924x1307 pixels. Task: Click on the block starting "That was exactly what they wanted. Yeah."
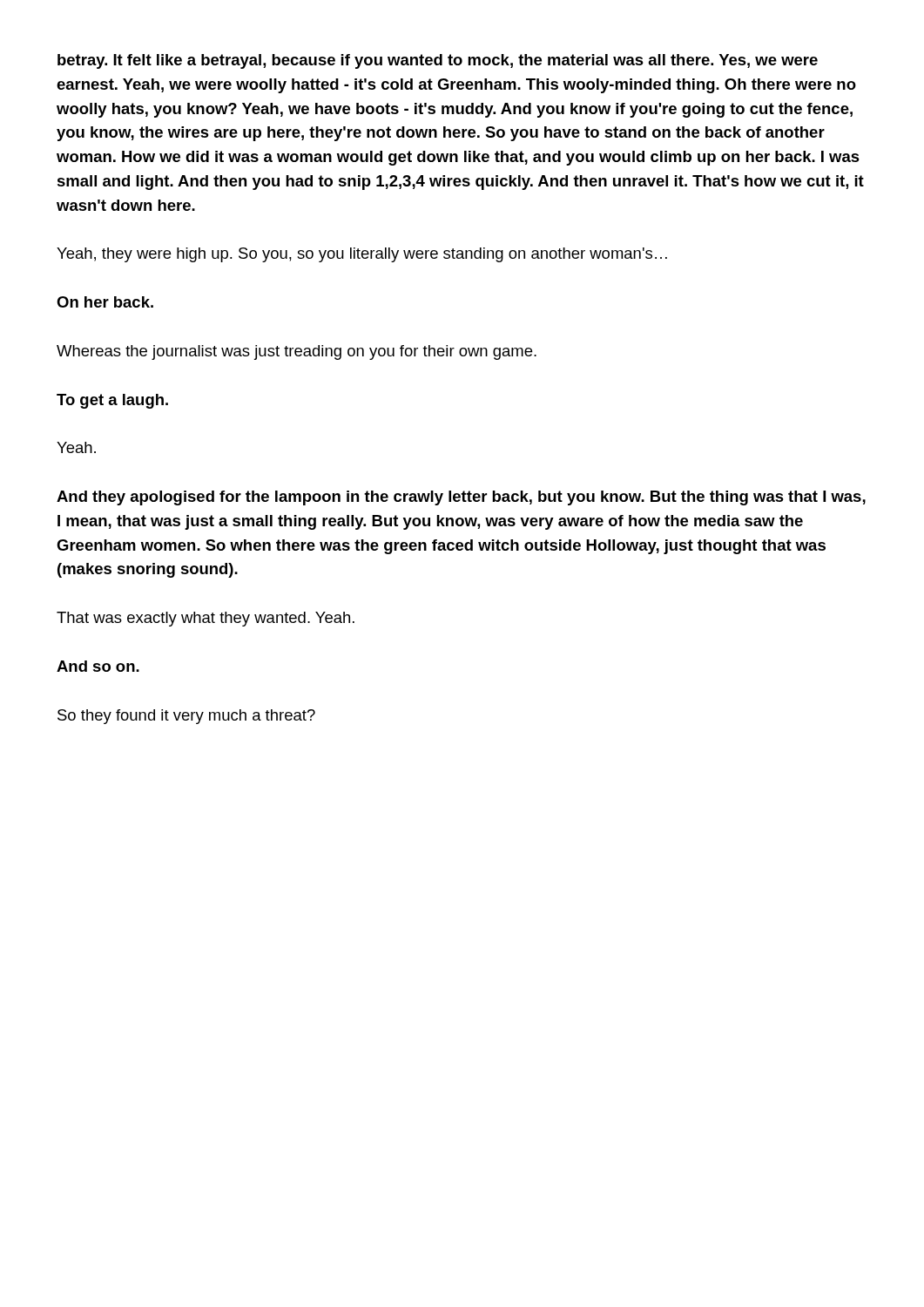click(206, 617)
